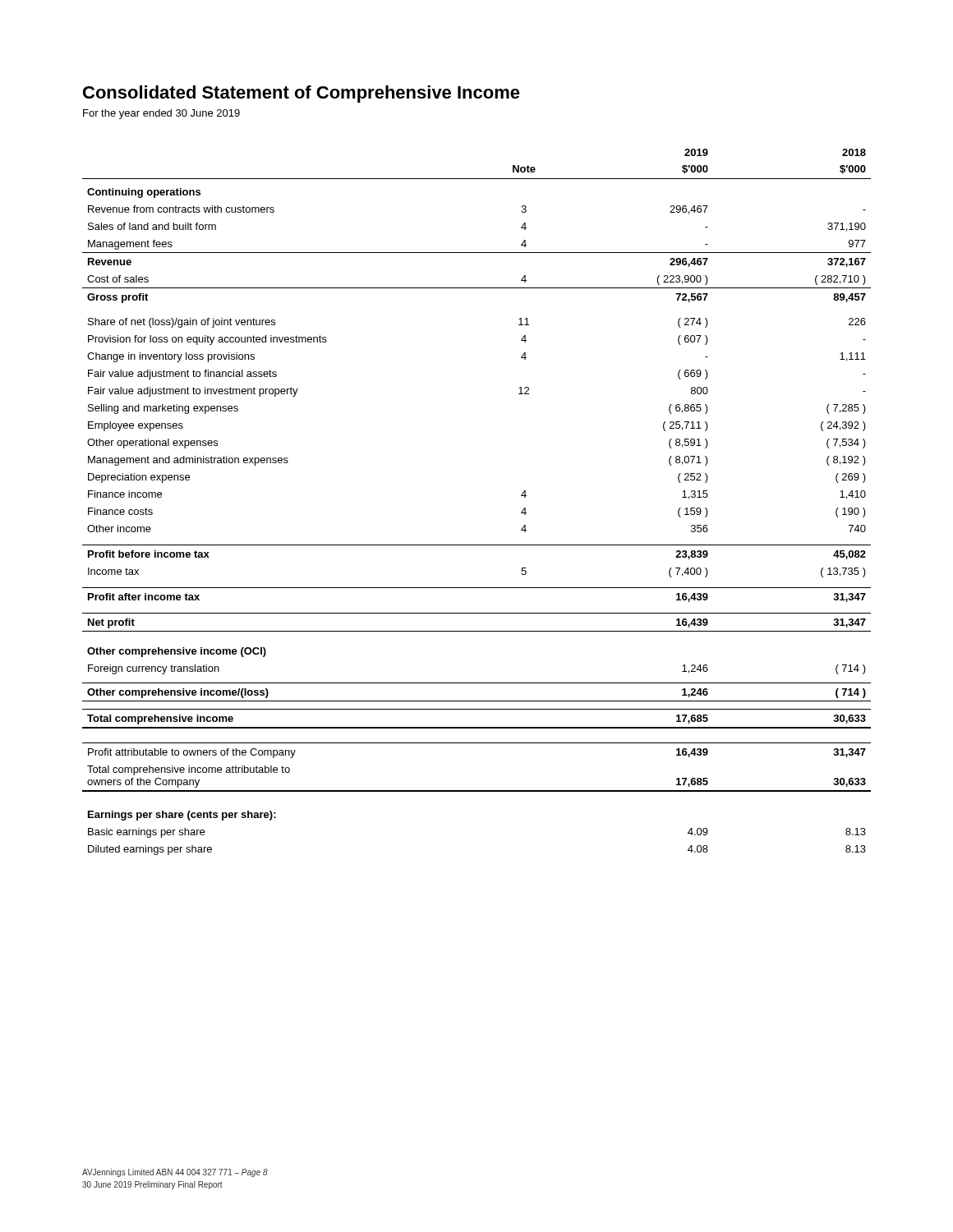Locate the table with the text "Total comprehensive income"
Image resolution: width=953 pixels, height=1232 pixels.
click(x=476, y=501)
